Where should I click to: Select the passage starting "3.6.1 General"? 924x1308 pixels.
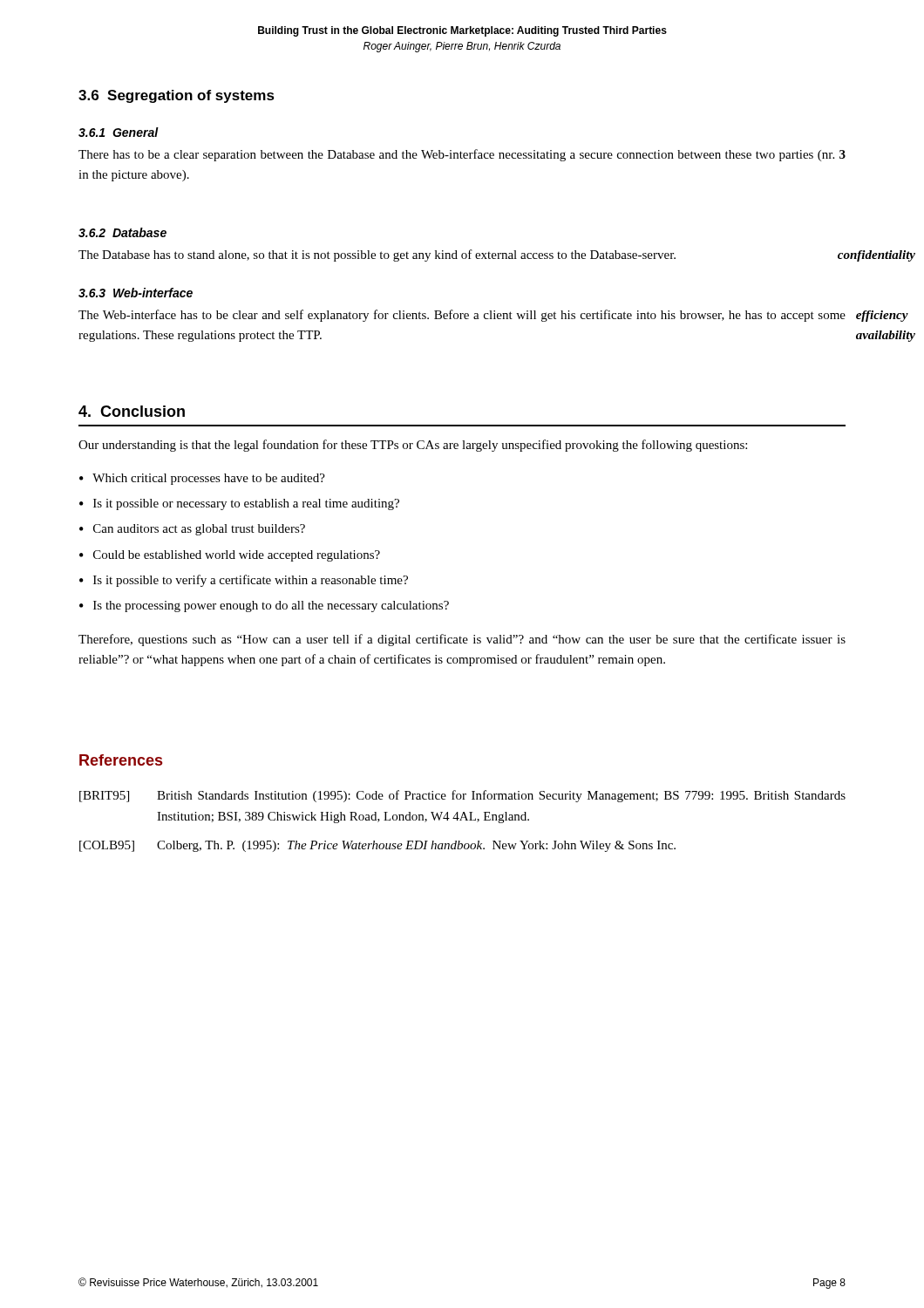click(x=118, y=133)
